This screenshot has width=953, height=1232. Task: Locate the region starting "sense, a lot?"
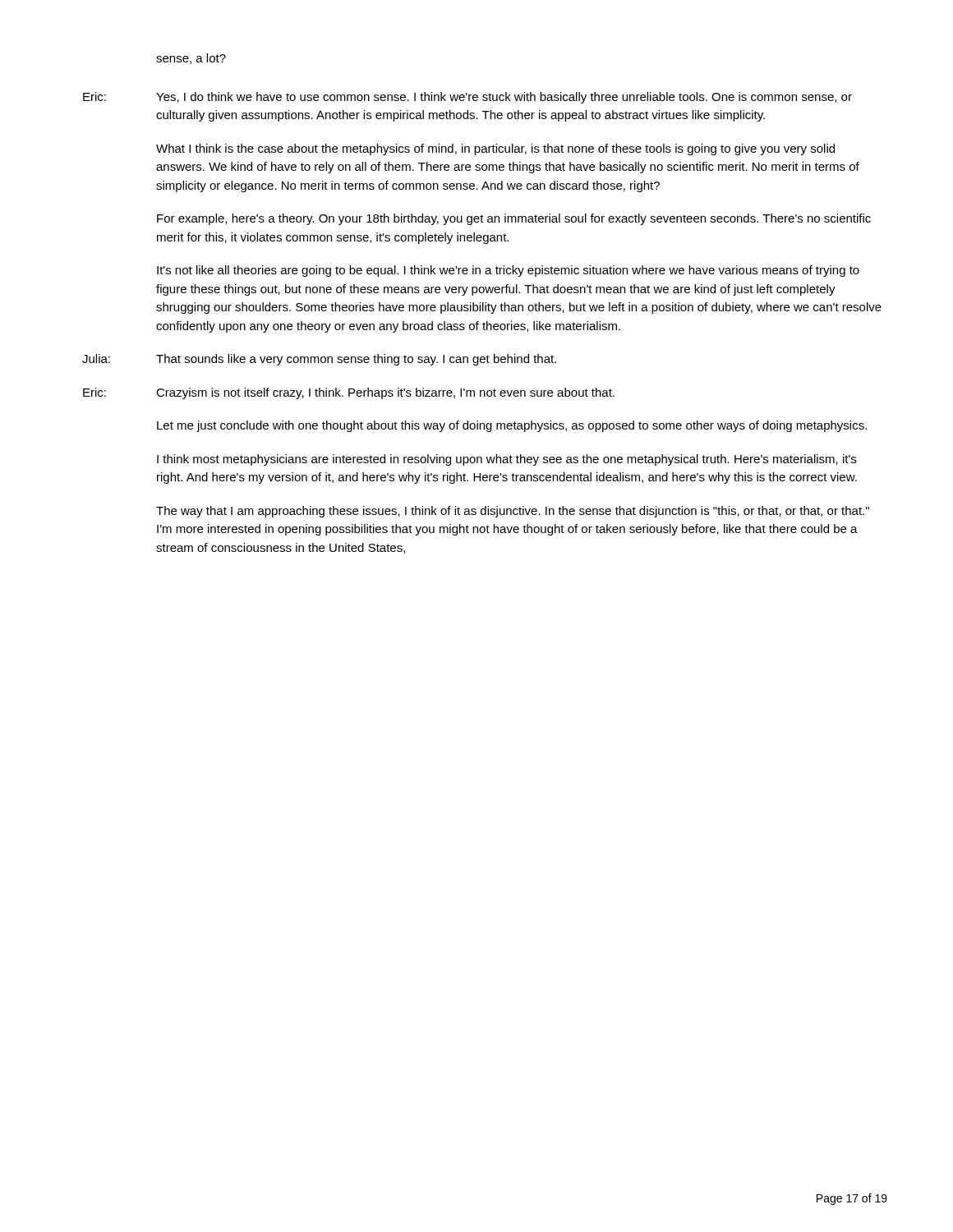coord(191,58)
